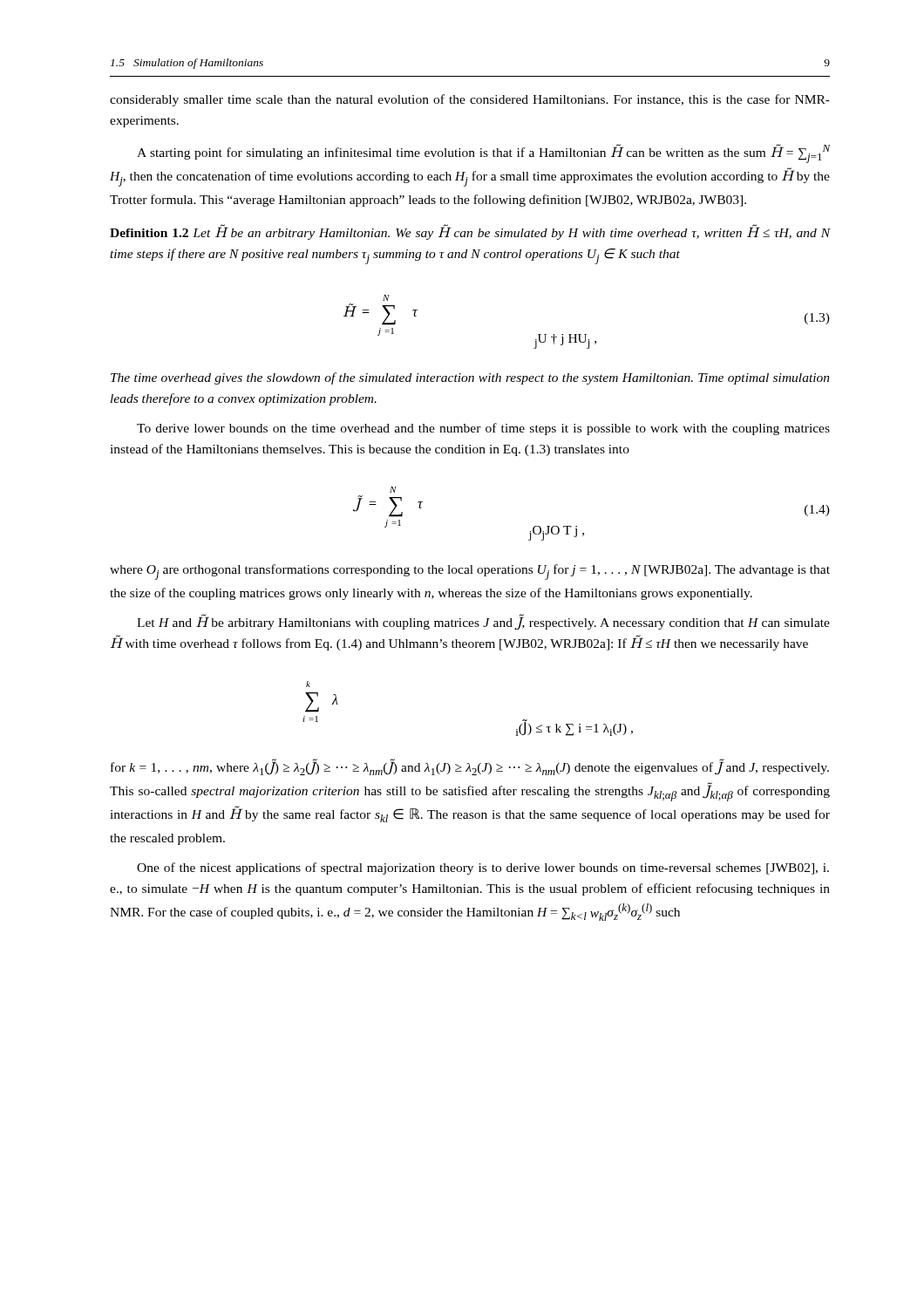The width and height of the screenshot is (924, 1308).
Task: Find the text block that reads "for k = 1, ."
Action: click(x=470, y=803)
